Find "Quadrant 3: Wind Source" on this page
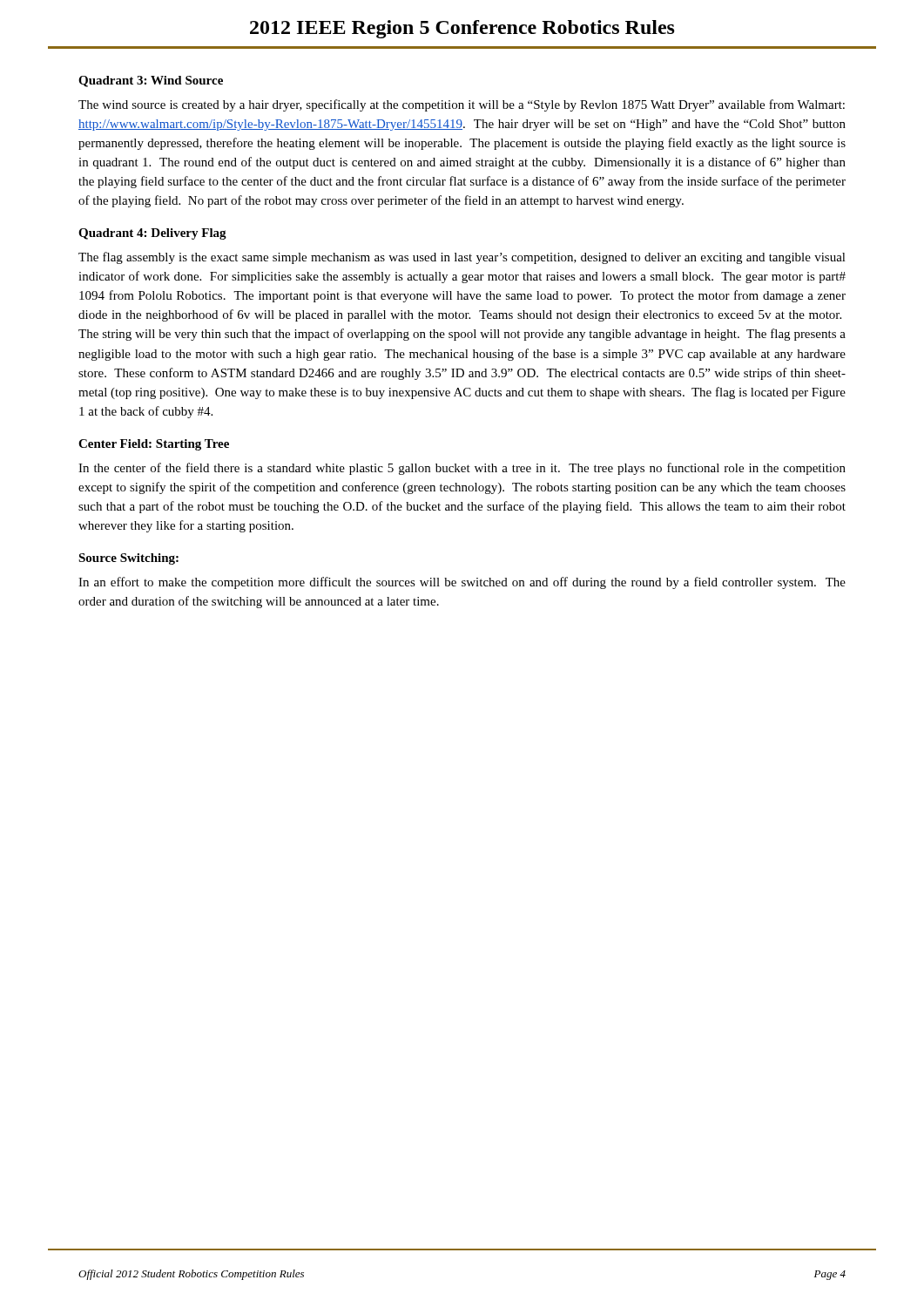Viewport: 924px width, 1307px height. click(x=151, y=80)
